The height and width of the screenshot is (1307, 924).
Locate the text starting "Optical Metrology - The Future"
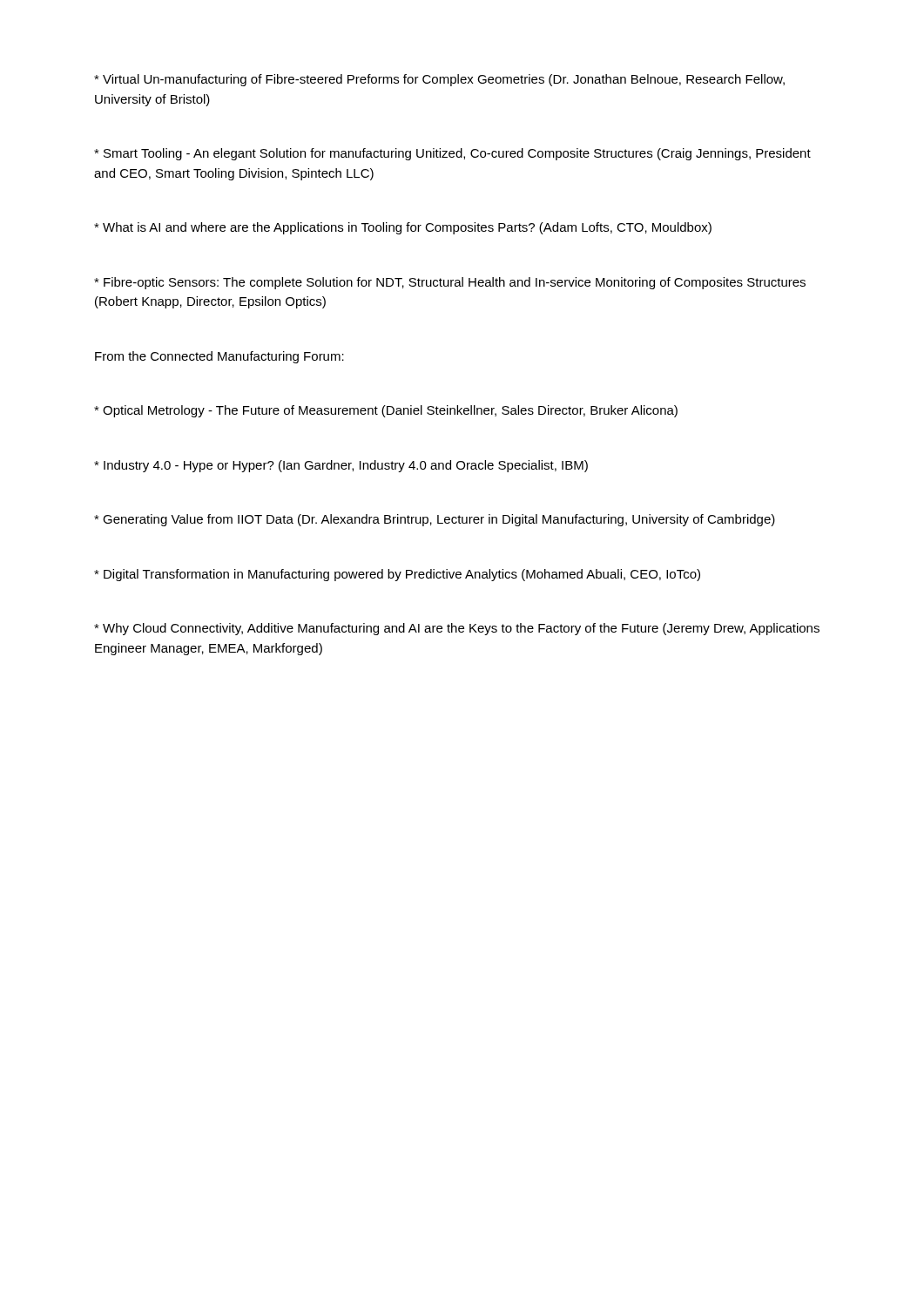click(x=386, y=410)
